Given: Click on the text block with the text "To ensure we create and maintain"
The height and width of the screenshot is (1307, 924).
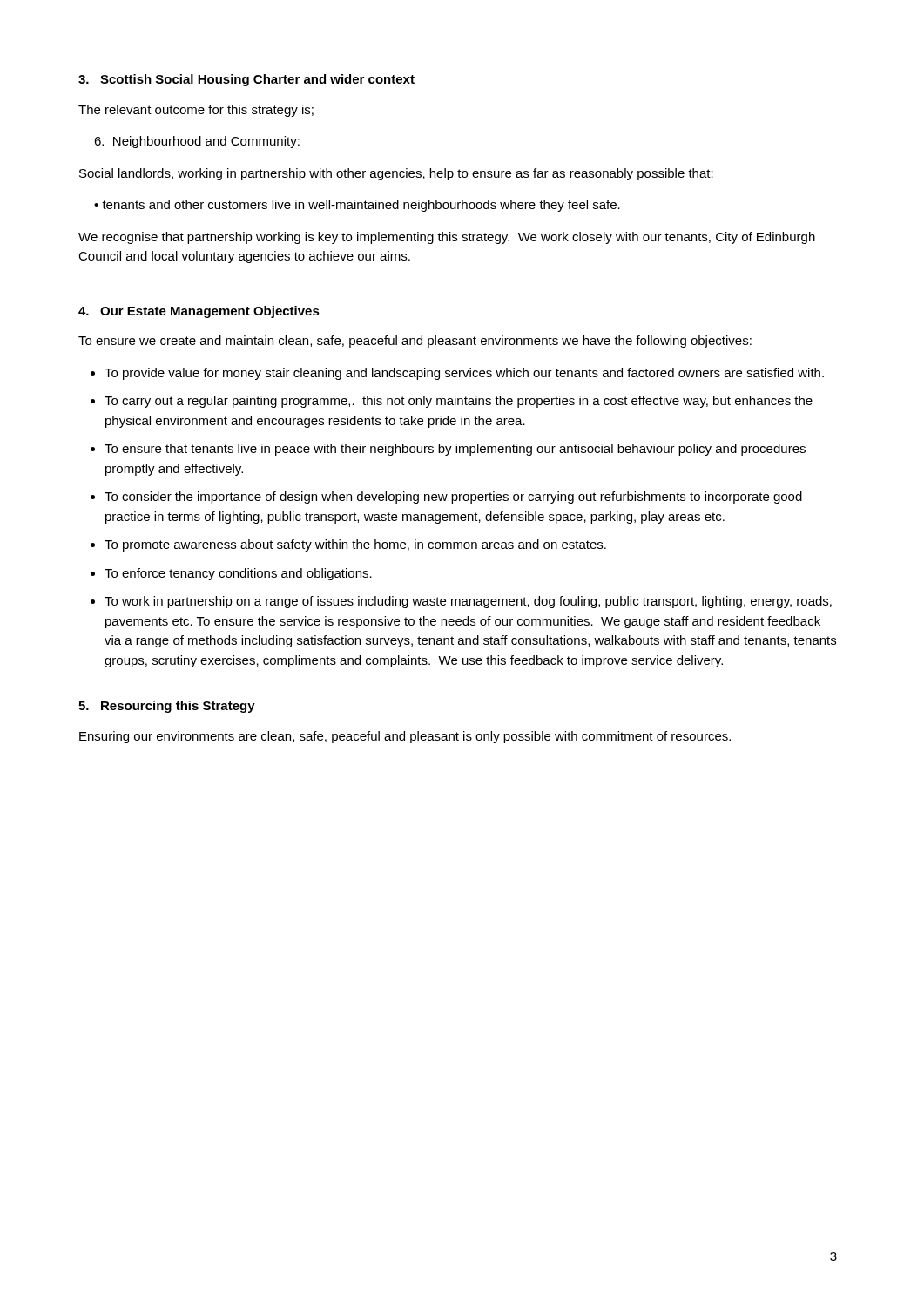Looking at the screenshot, I should click(415, 340).
